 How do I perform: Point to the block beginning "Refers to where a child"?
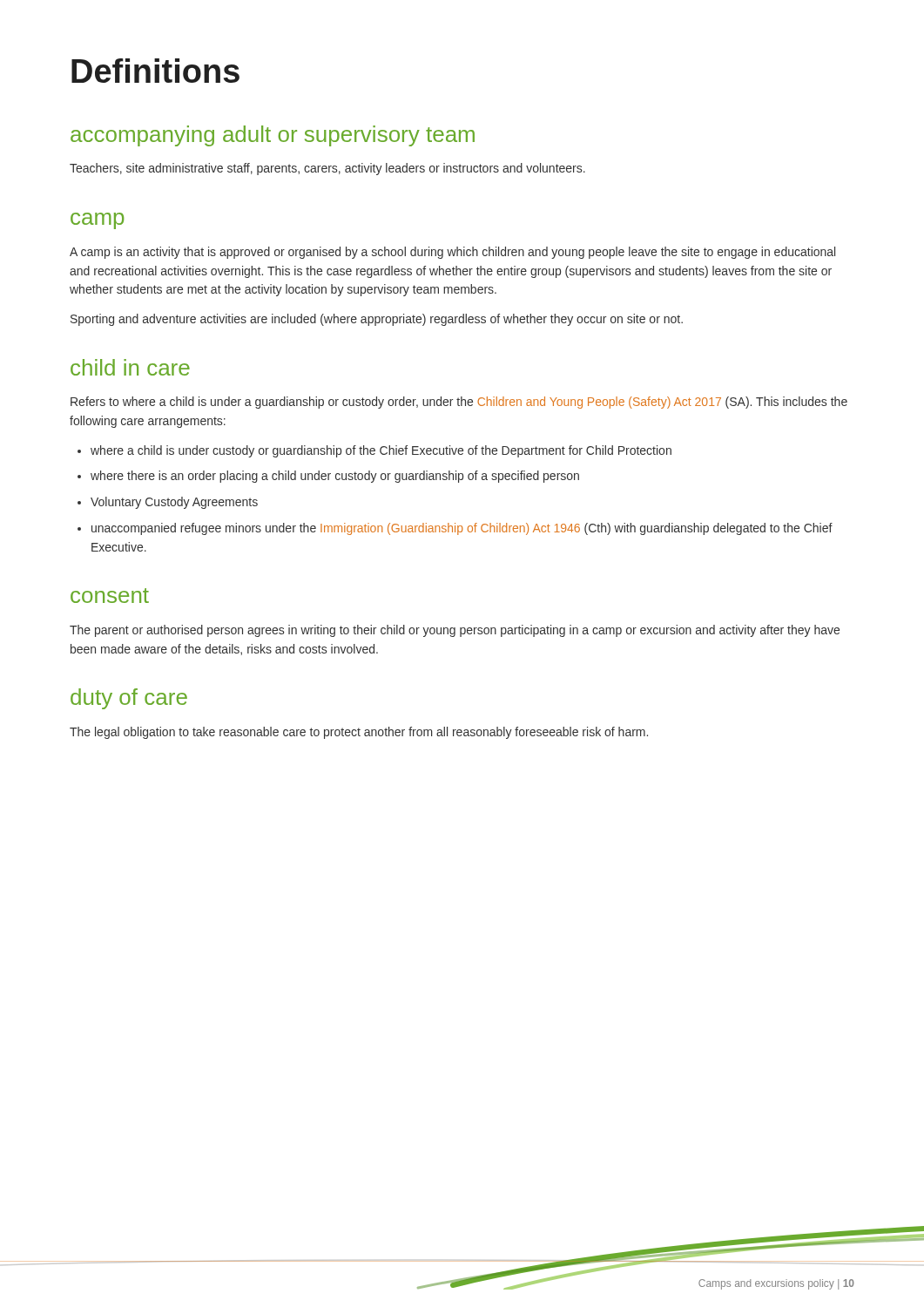coord(462,412)
